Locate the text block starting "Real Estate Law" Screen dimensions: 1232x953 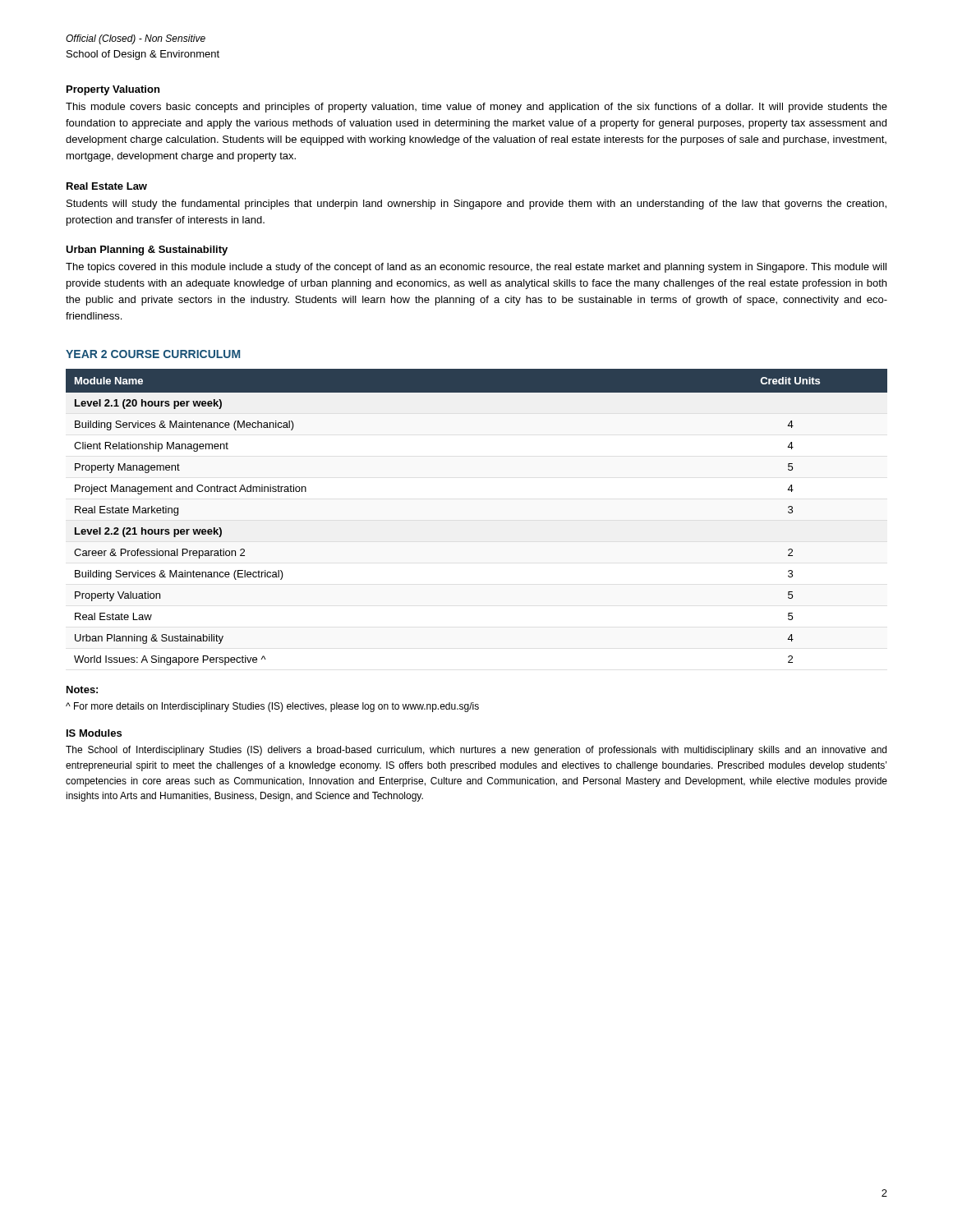(x=106, y=186)
